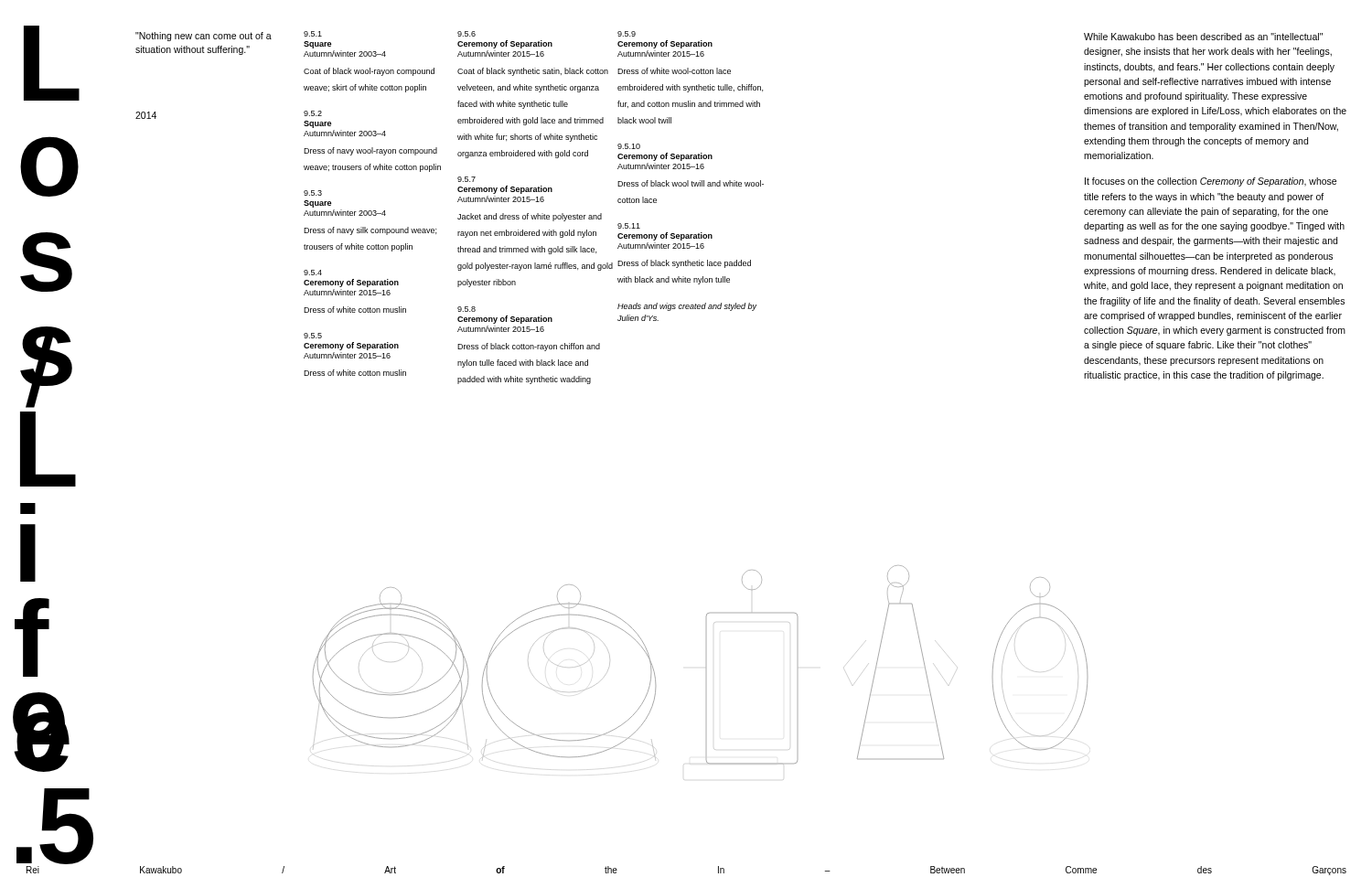Viewport: 1372px width, 888px height.
Task: Click on the passage starting "9.5.7 Ceremony of Separation Autumn/winter 2015–16 Jacket and"
Action: coord(535,231)
